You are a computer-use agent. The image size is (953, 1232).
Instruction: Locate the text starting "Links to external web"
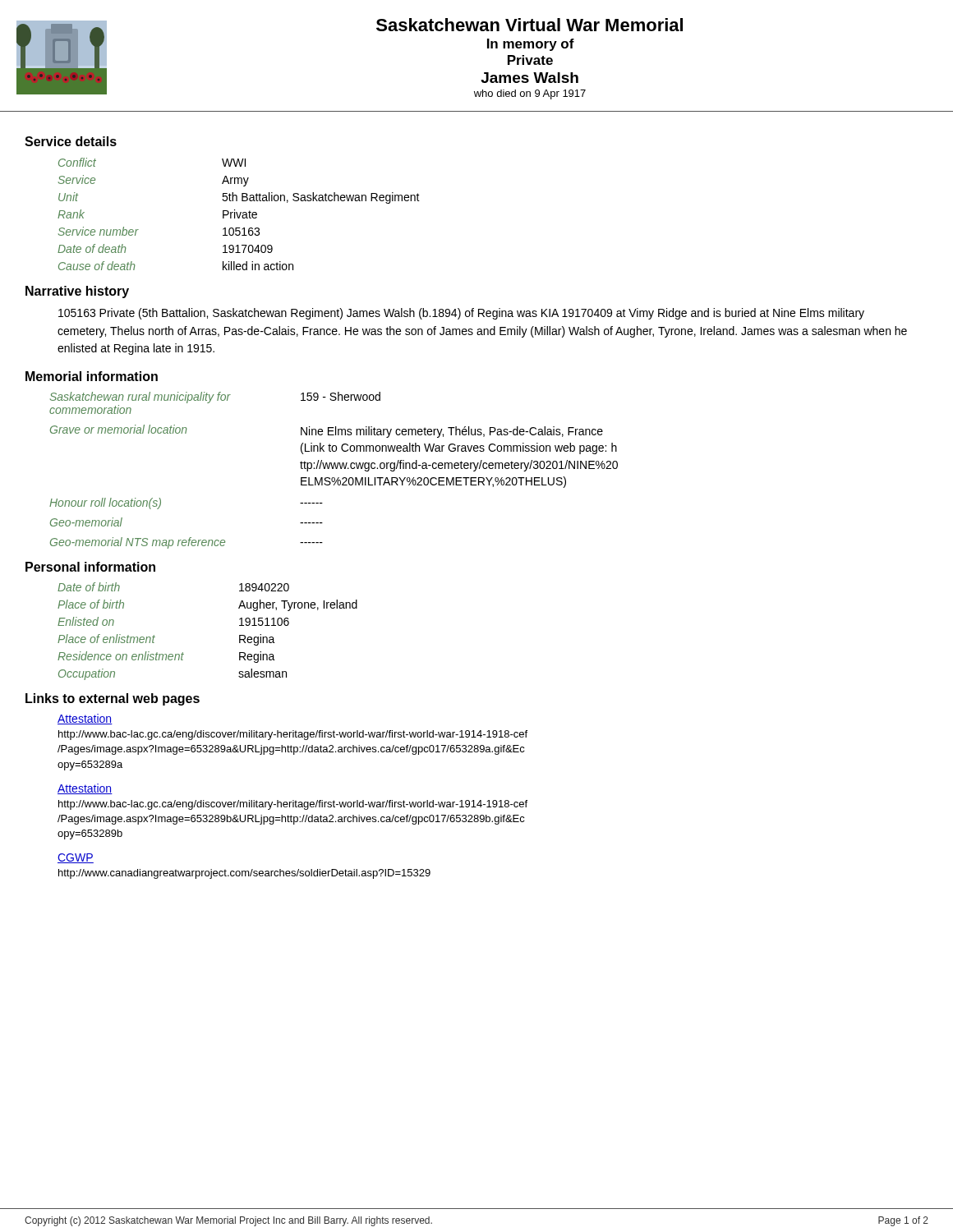pos(112,699)
